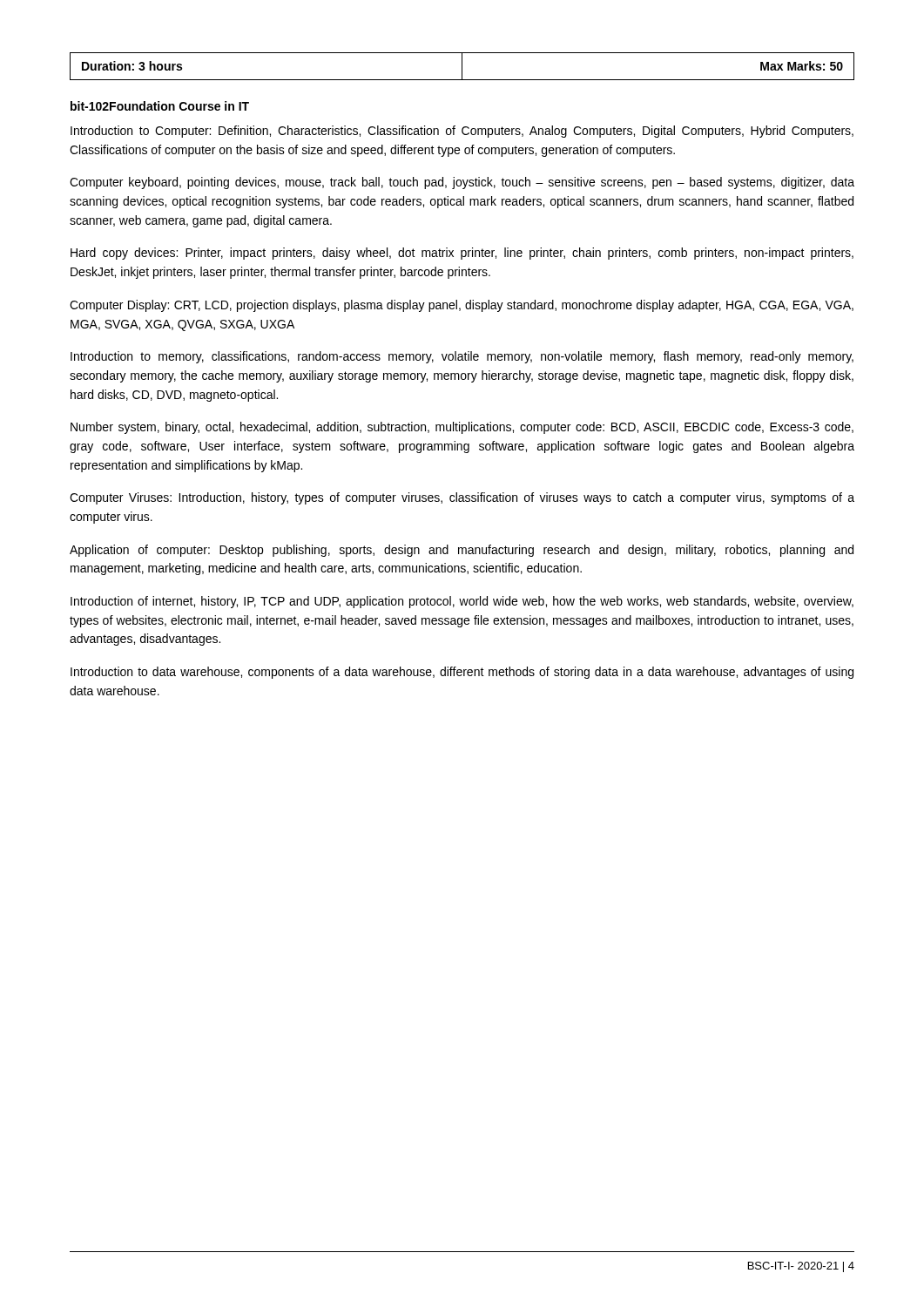Find the region starting "Hard copy devices: Printer, impact printers, daisy wheel,"
Viewport: 924px width, 1307px height.
point(462,263)
